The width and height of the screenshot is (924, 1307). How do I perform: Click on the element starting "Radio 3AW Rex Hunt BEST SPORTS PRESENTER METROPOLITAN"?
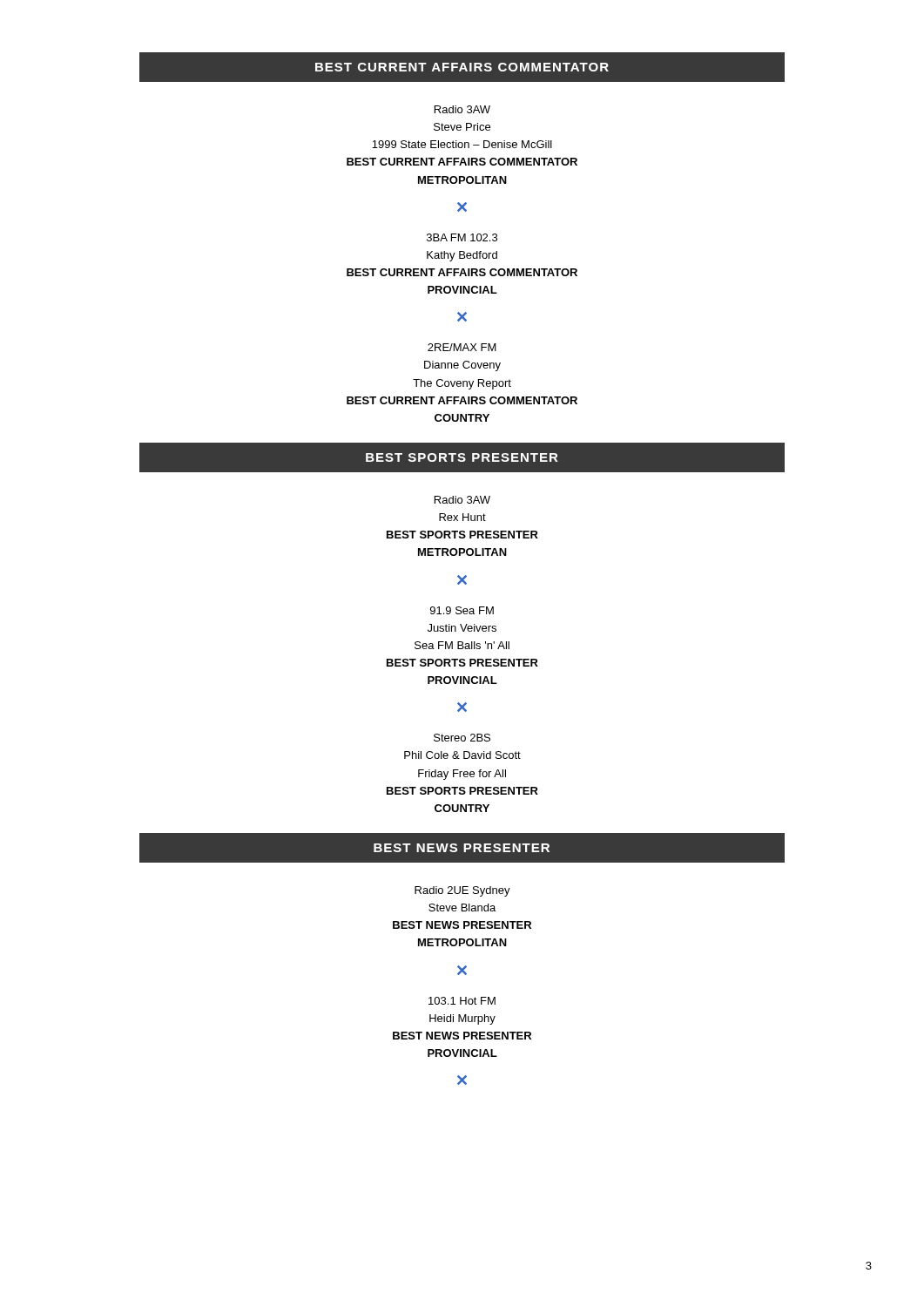(462, 527)
